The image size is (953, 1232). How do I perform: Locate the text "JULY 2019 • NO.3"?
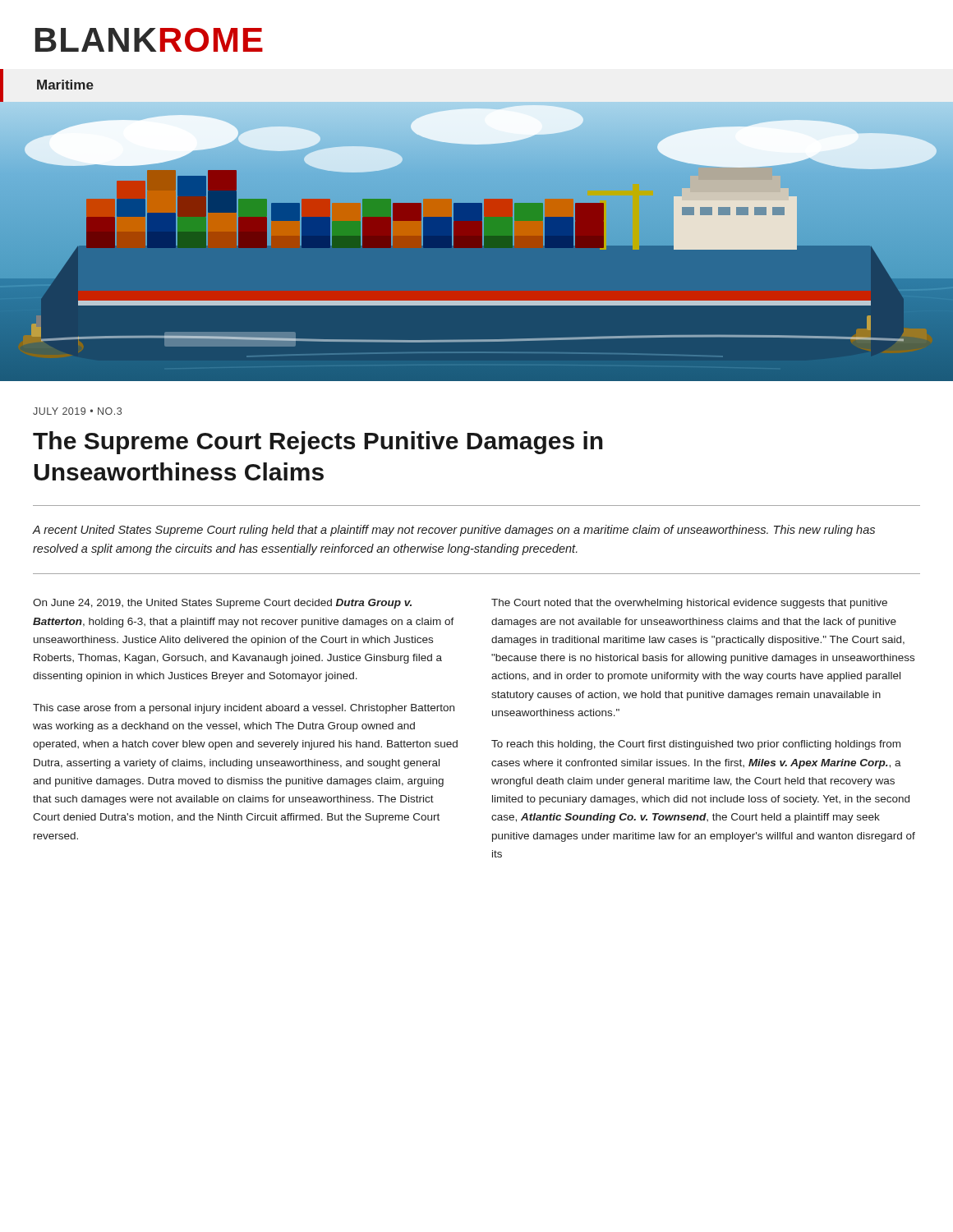tap(78, 411)
